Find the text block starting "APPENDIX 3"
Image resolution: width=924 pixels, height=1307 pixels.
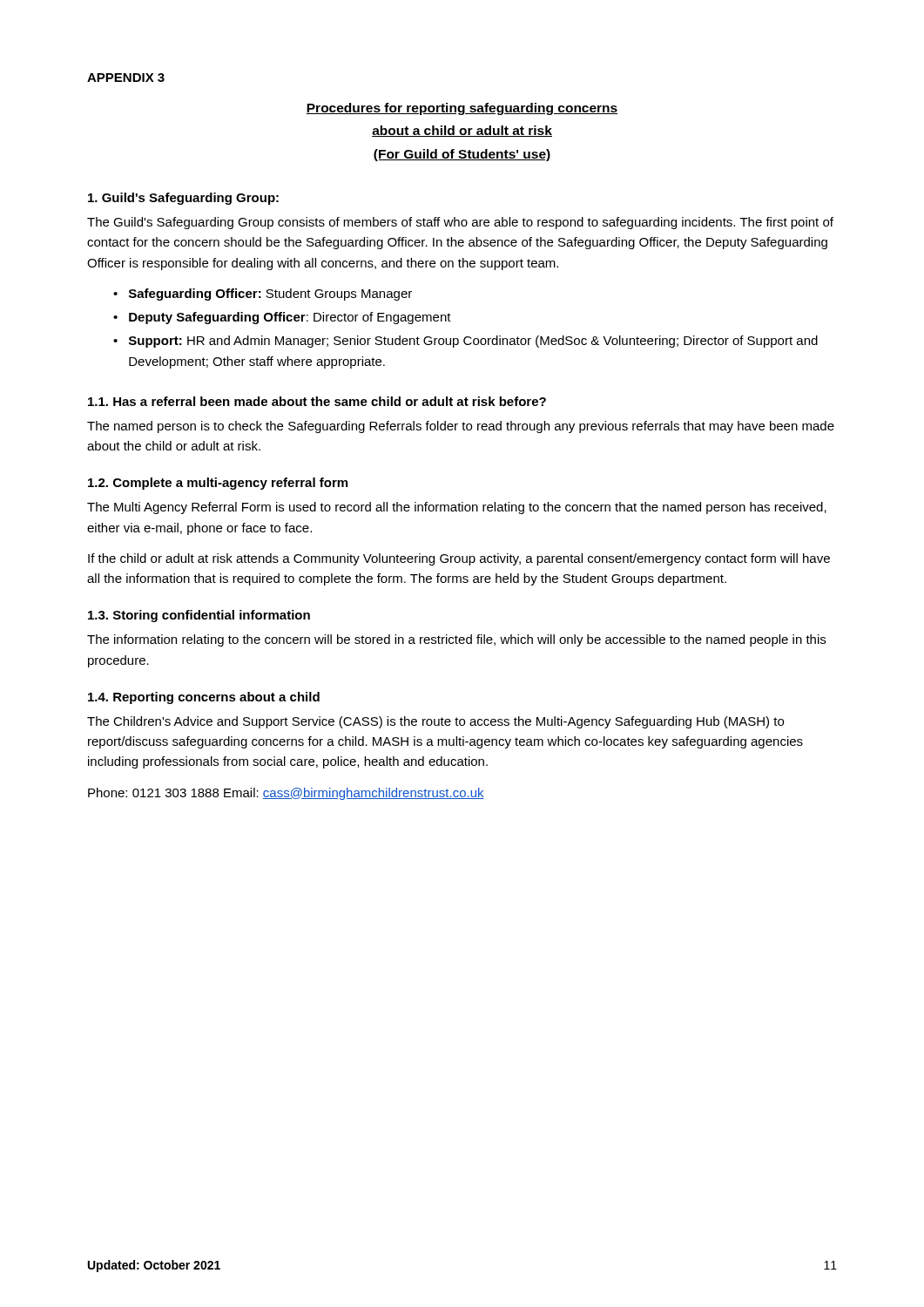(126, 77)
